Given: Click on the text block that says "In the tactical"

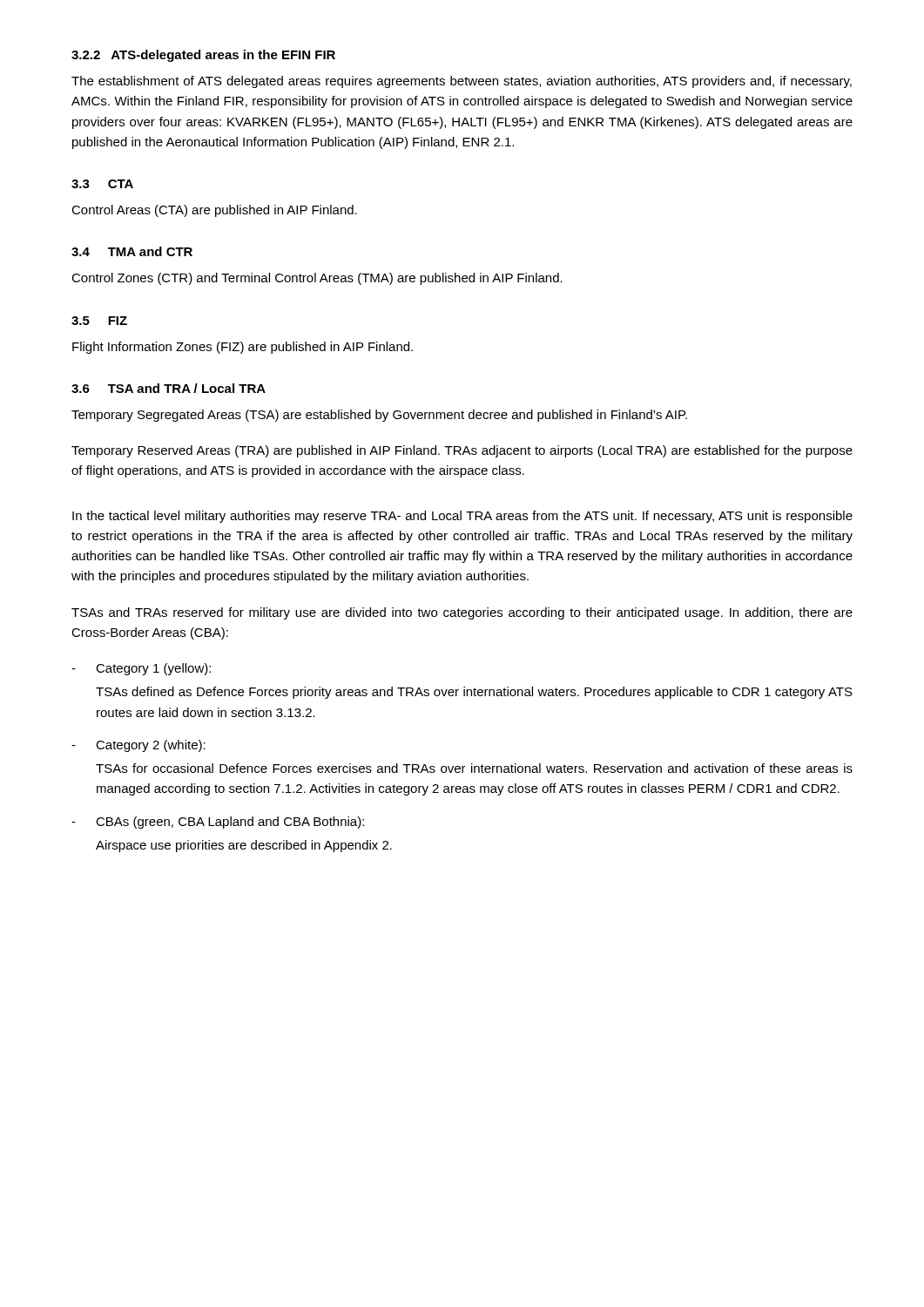Looking at the screenshot, I should point(462,545).
